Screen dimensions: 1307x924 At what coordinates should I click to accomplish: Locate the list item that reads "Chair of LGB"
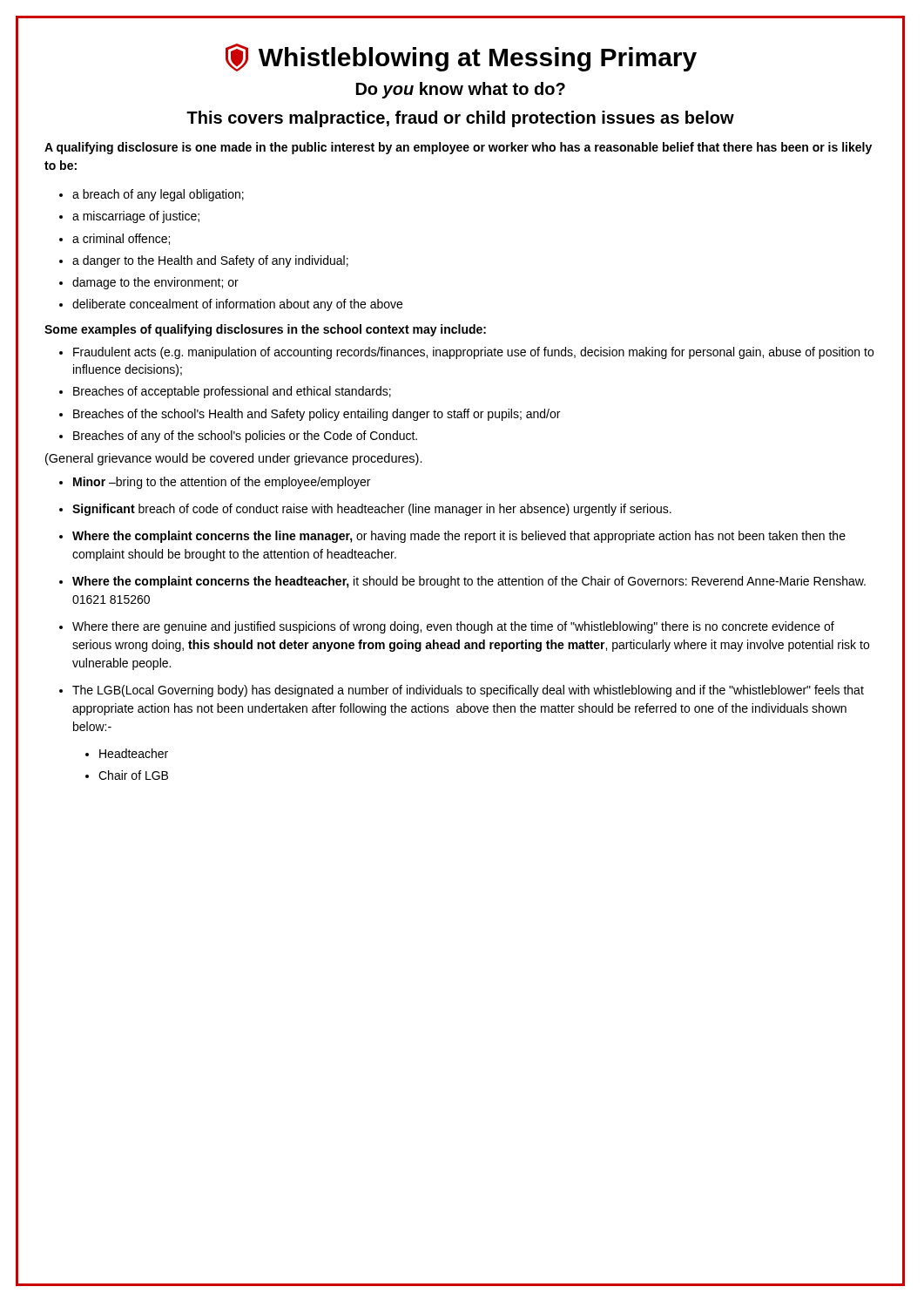134,775
